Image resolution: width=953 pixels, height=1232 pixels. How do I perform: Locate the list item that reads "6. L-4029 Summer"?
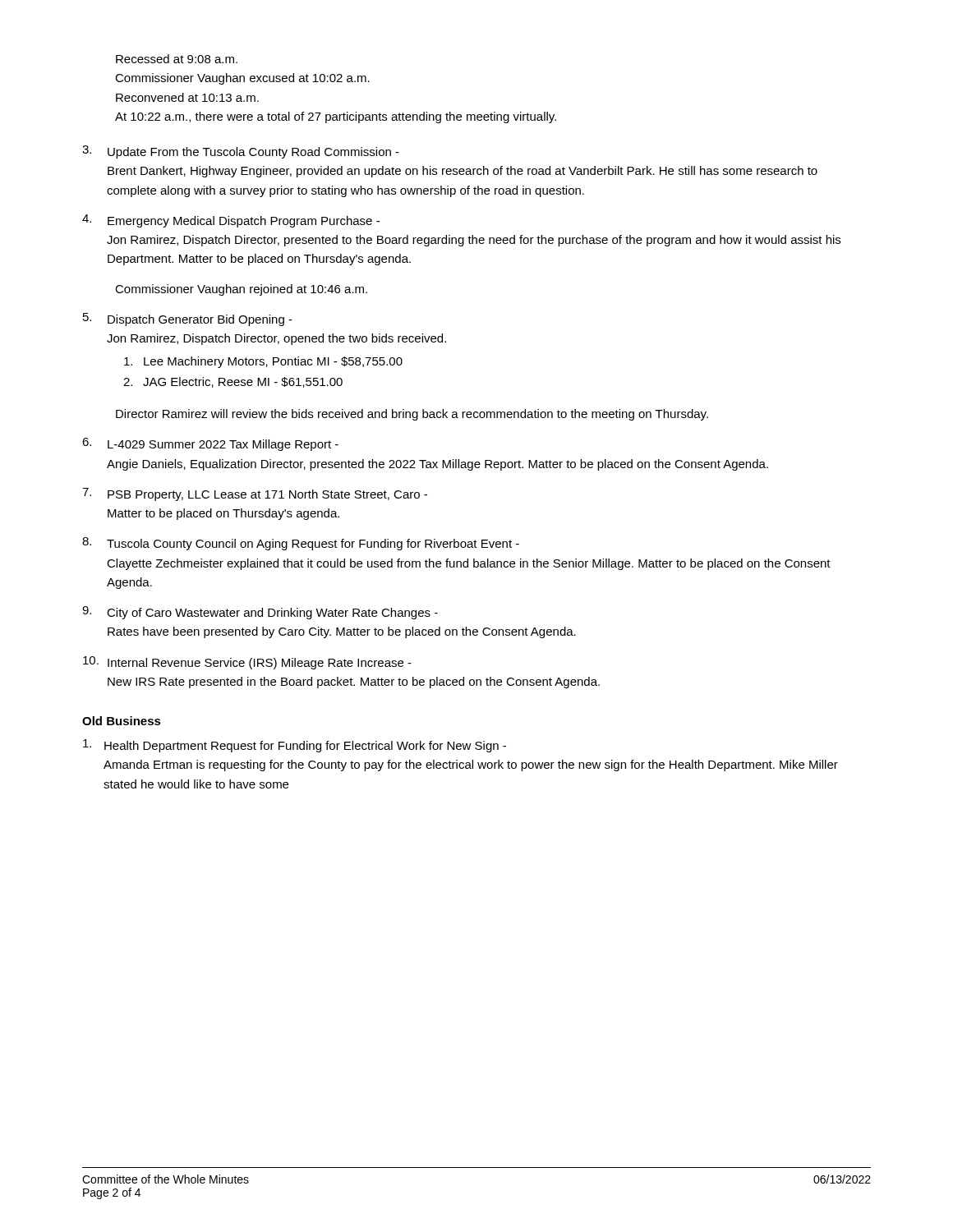476,454
